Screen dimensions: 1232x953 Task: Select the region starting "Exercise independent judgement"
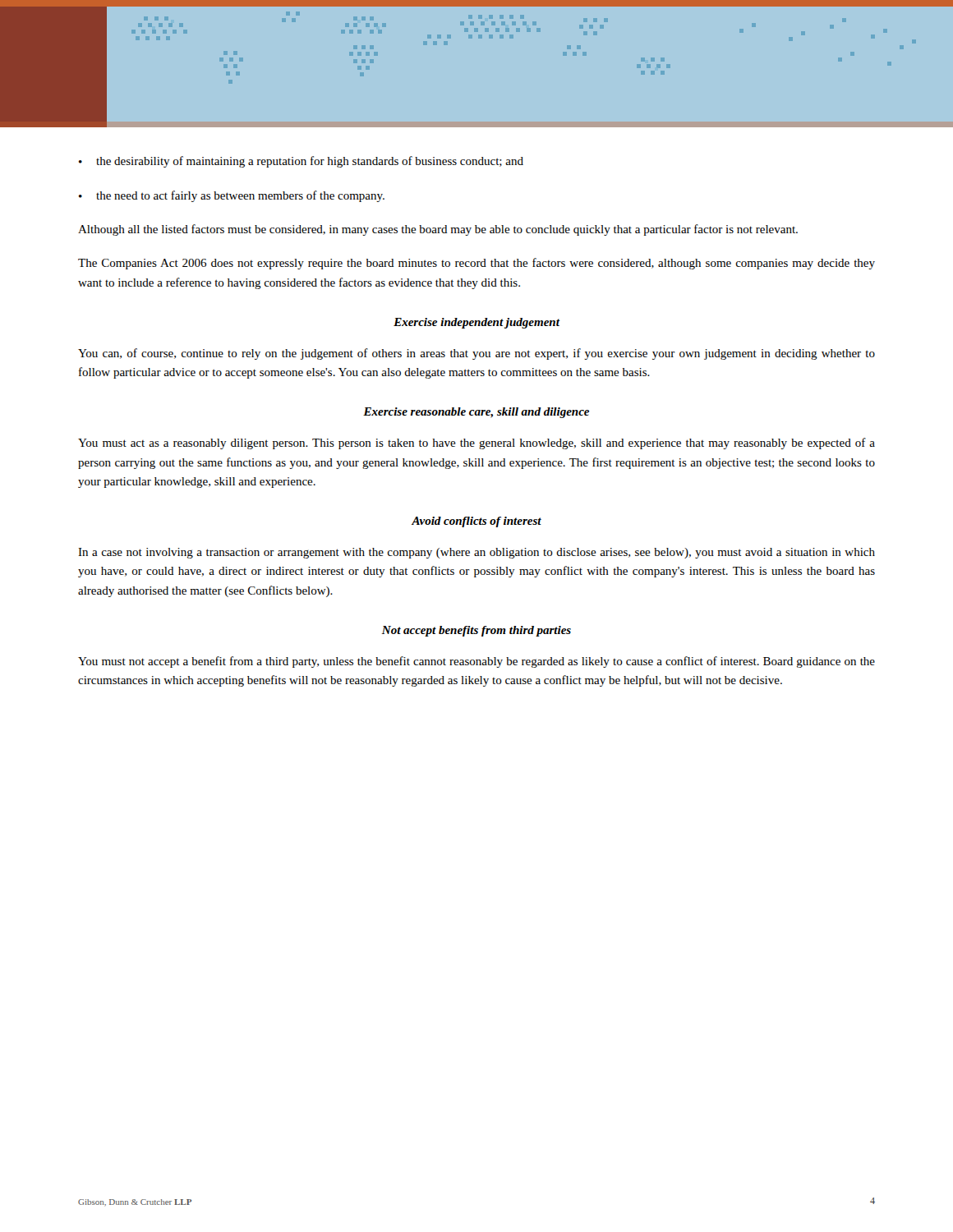click(476, 322)
